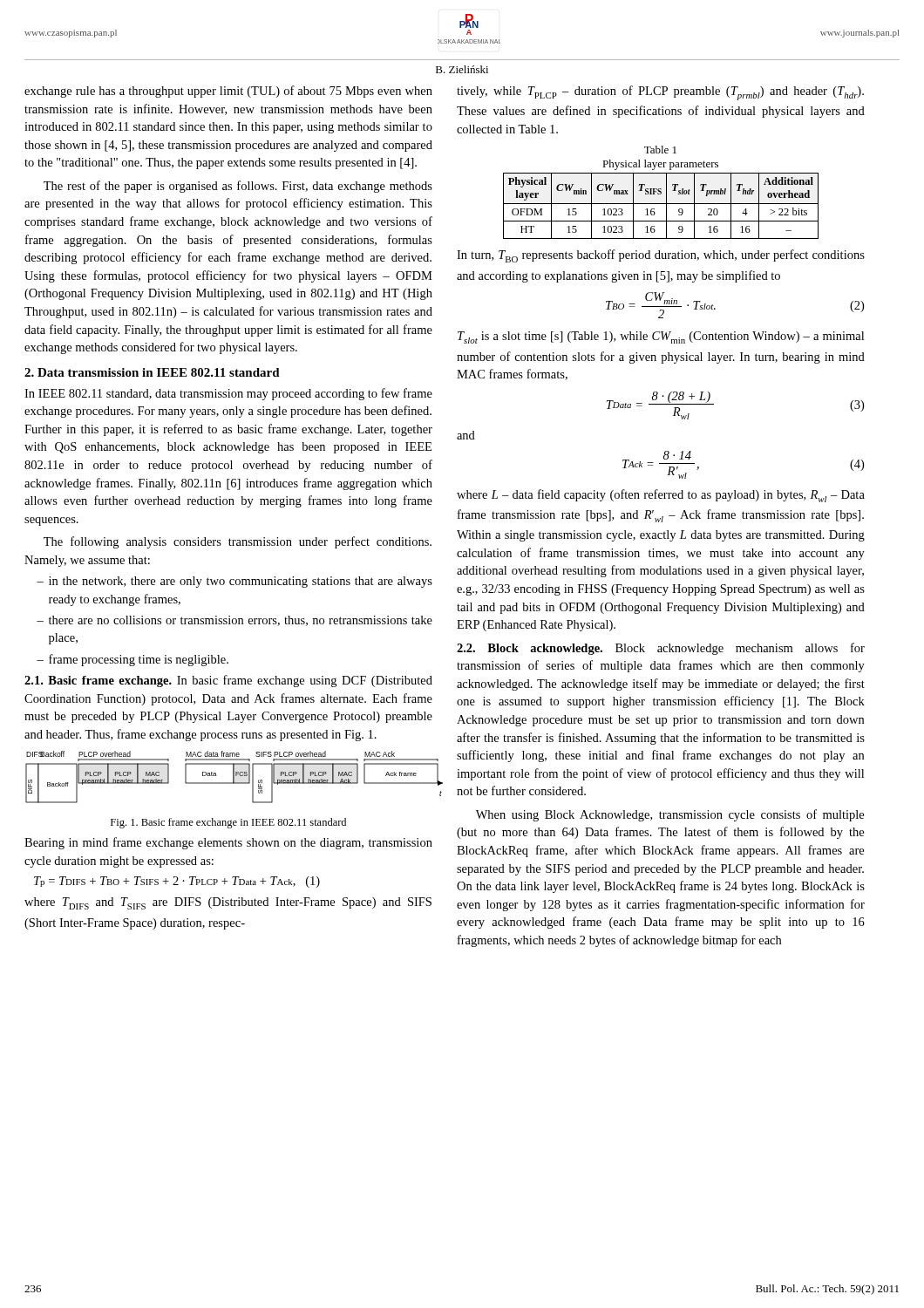The height and width of the screenshot is (1308, 924).
Task: Where is the passage that starts "2. Block acknowledge. Block acknowledge mechanism"?
Action: click(661, 720)
